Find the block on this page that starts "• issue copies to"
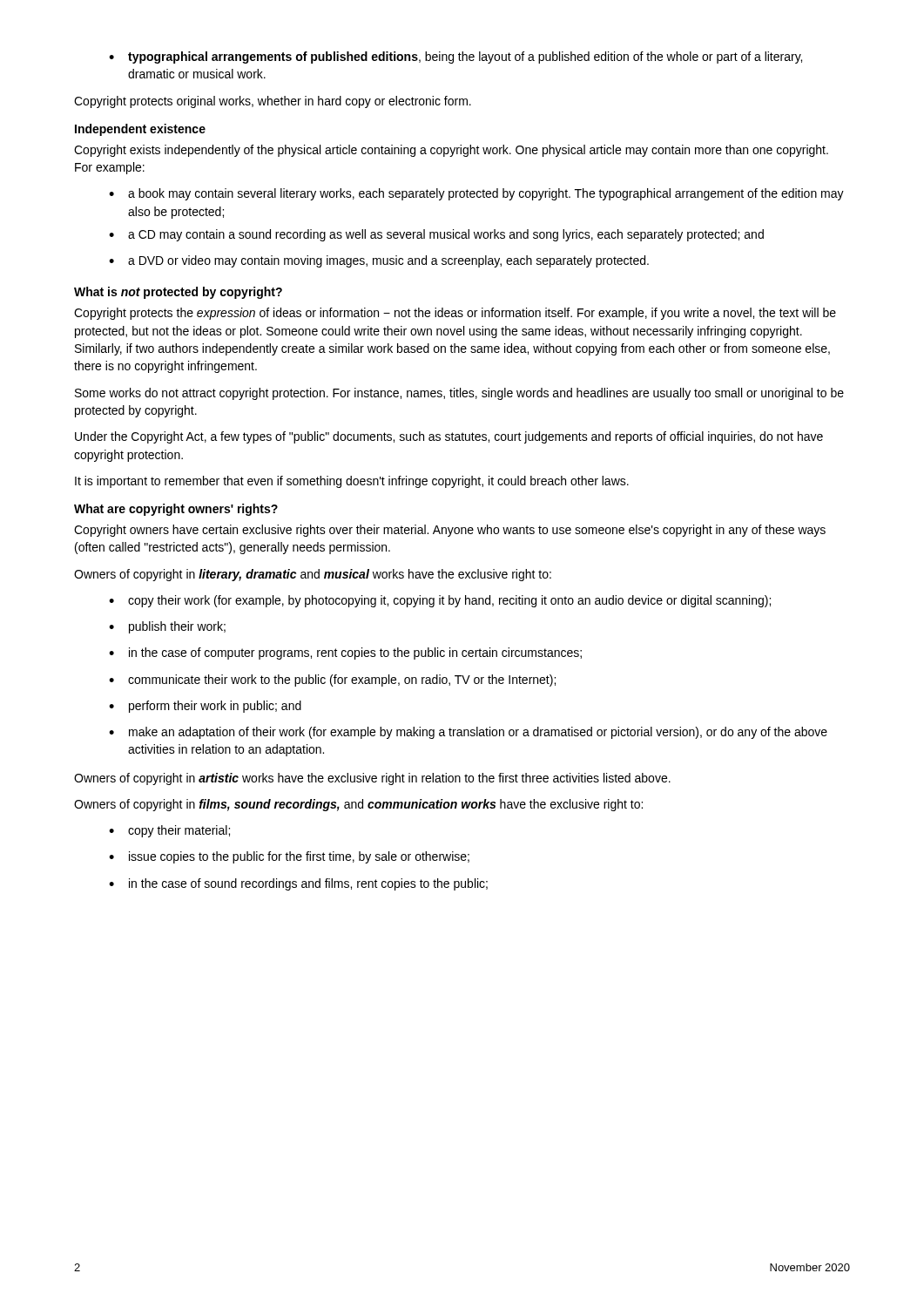Viewport: 924px width, 1307px height. click(x=479, y=859)
